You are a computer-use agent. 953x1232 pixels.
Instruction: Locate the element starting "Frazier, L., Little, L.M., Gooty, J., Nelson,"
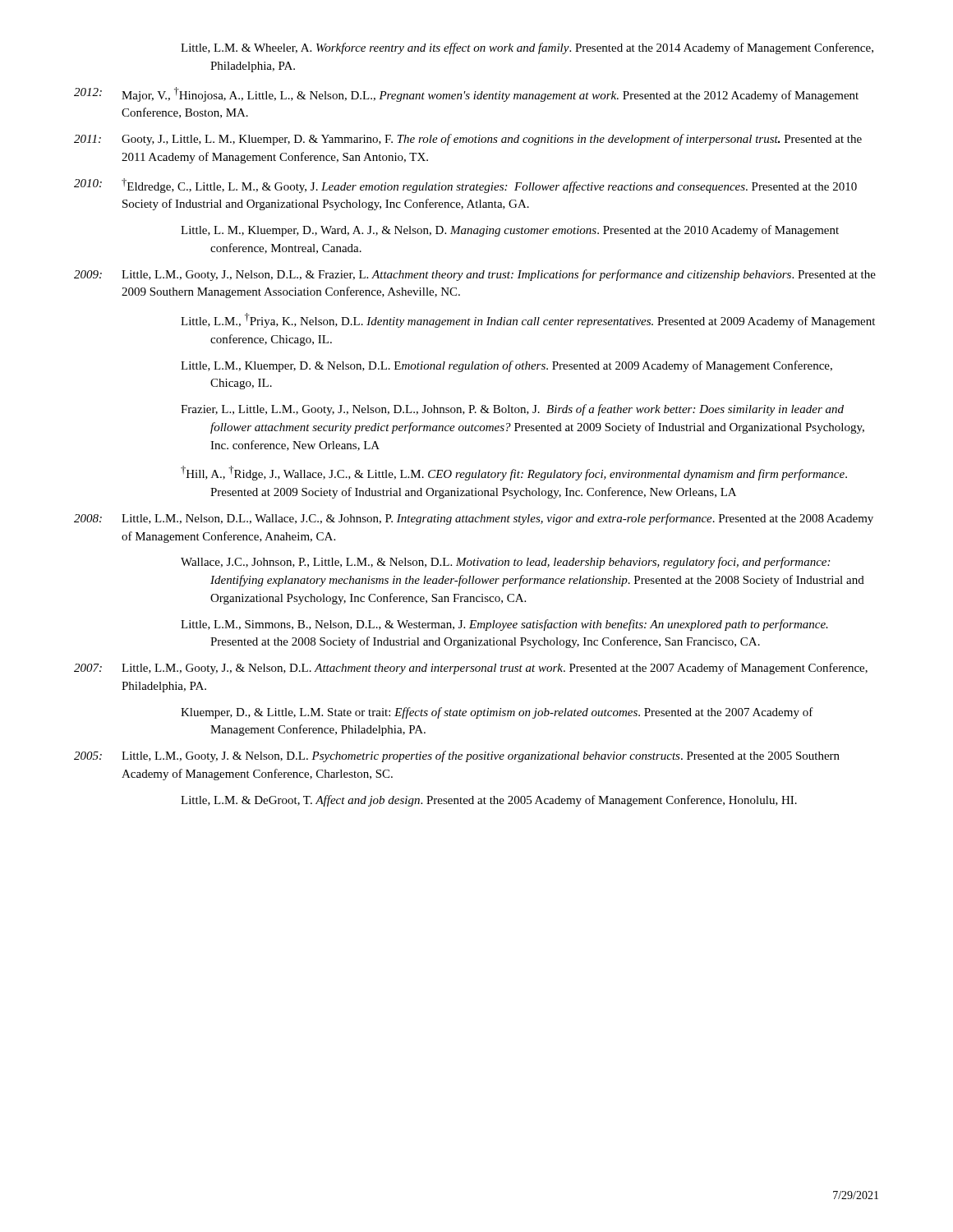pyautogui.click(x=530, y=428)
